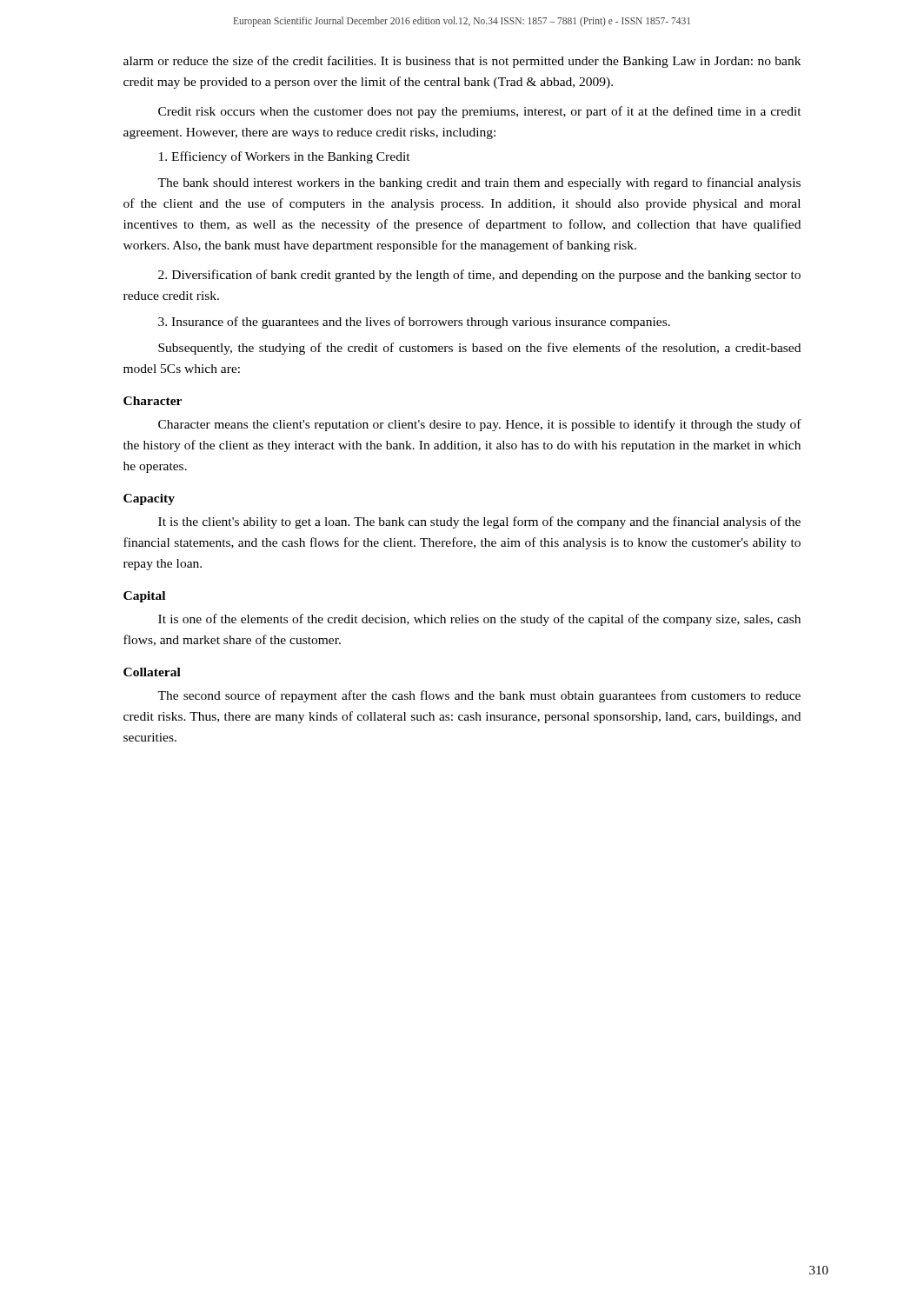Click on the list item containing "2. Diversification of bank credit granted"

pos(462,285)
